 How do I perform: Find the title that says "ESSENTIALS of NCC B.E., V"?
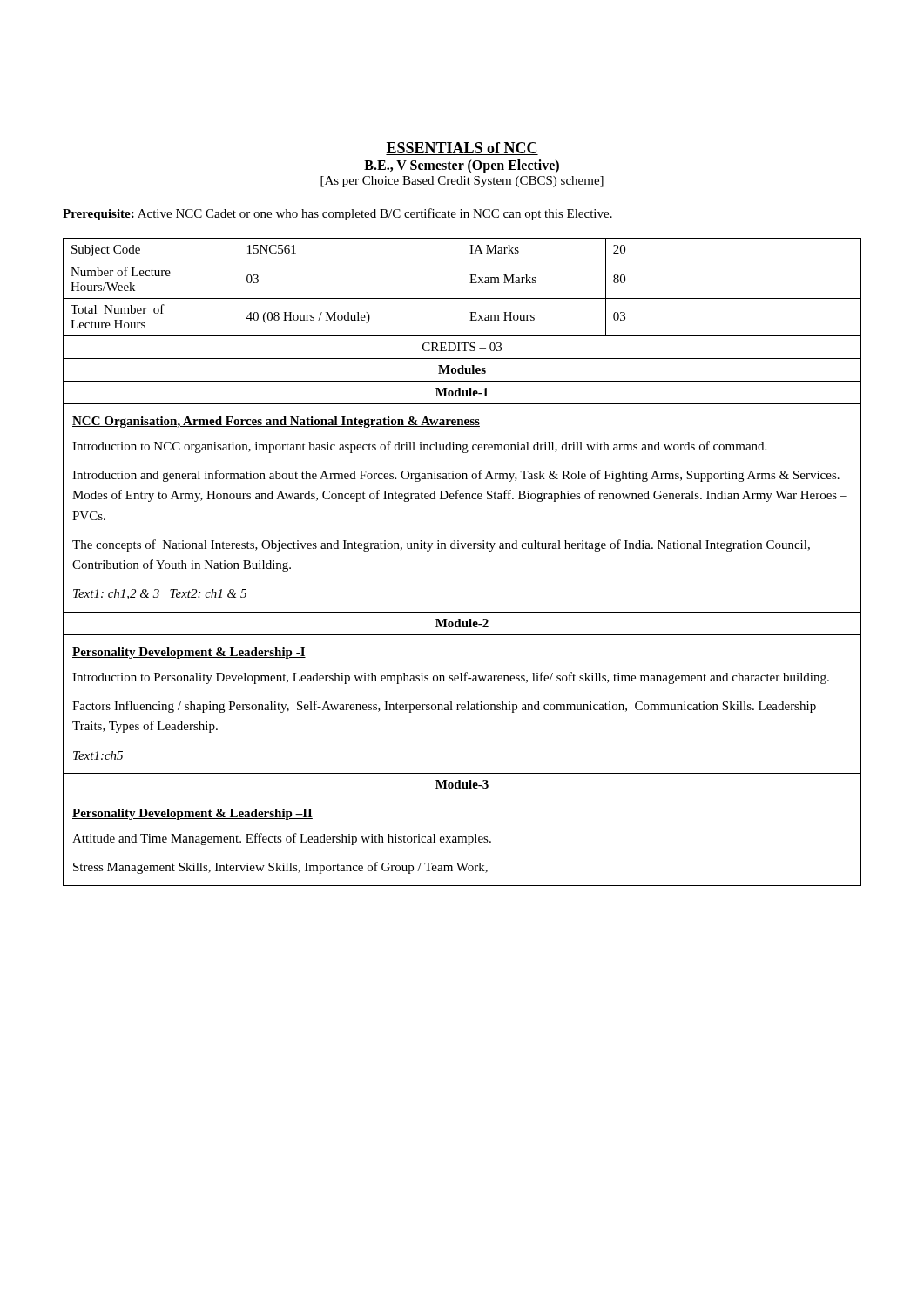tap(462, 164)
